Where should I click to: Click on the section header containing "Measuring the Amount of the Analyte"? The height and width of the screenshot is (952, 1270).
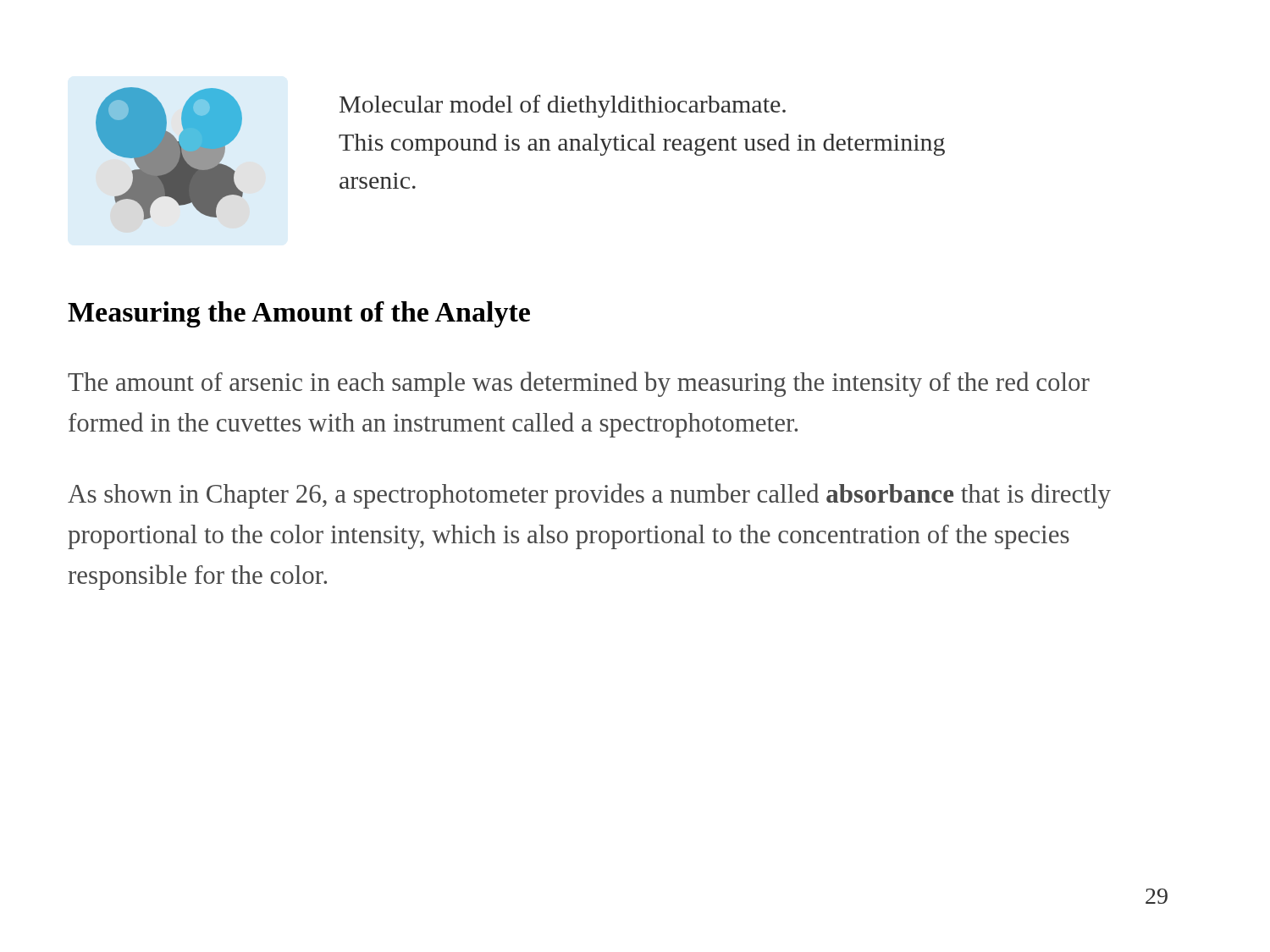coord(299,312)
